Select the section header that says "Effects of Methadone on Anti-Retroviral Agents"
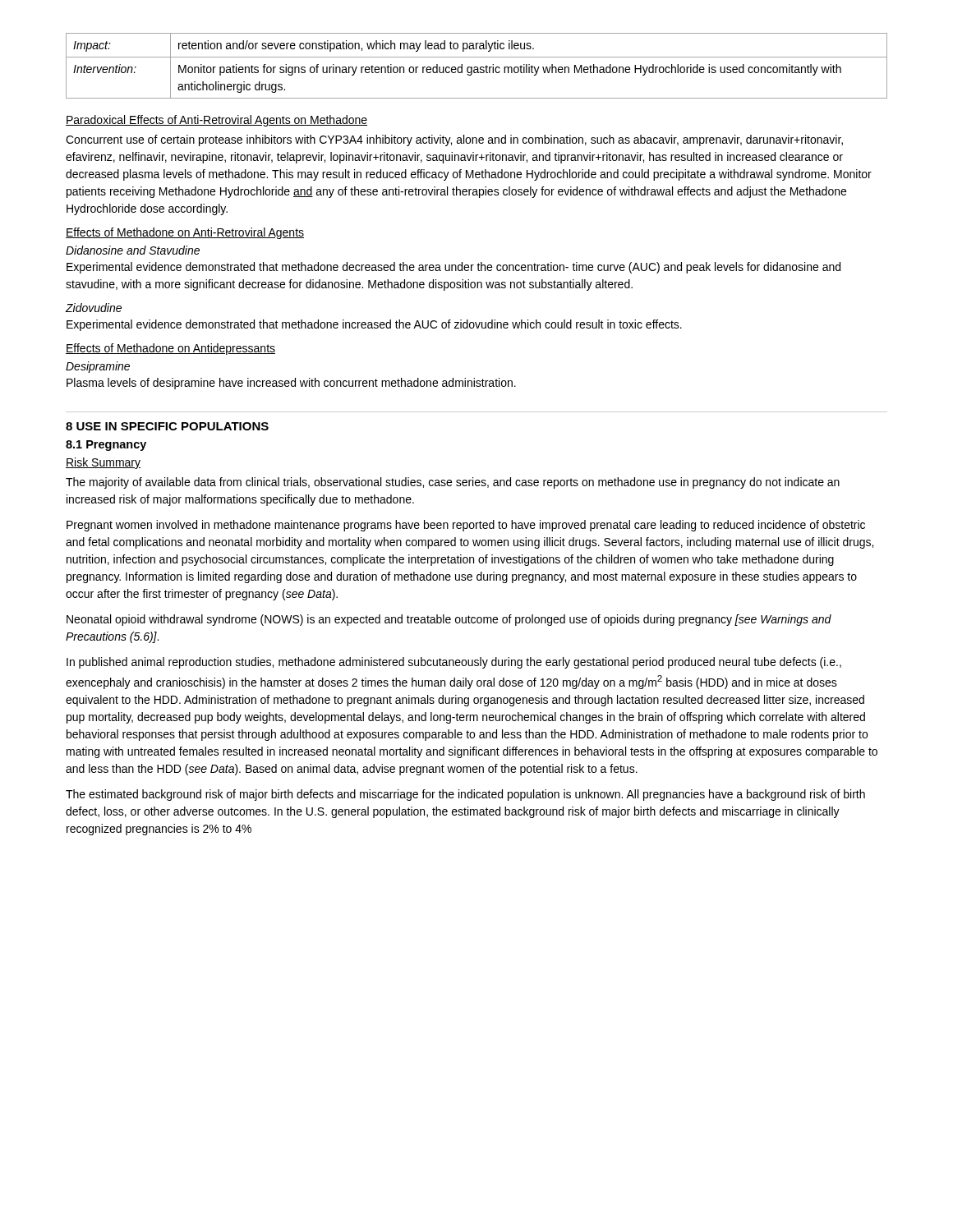Image resolution: width=953 pixels, height=1232 pixels. pyautogui.click(x=185, y=232)
